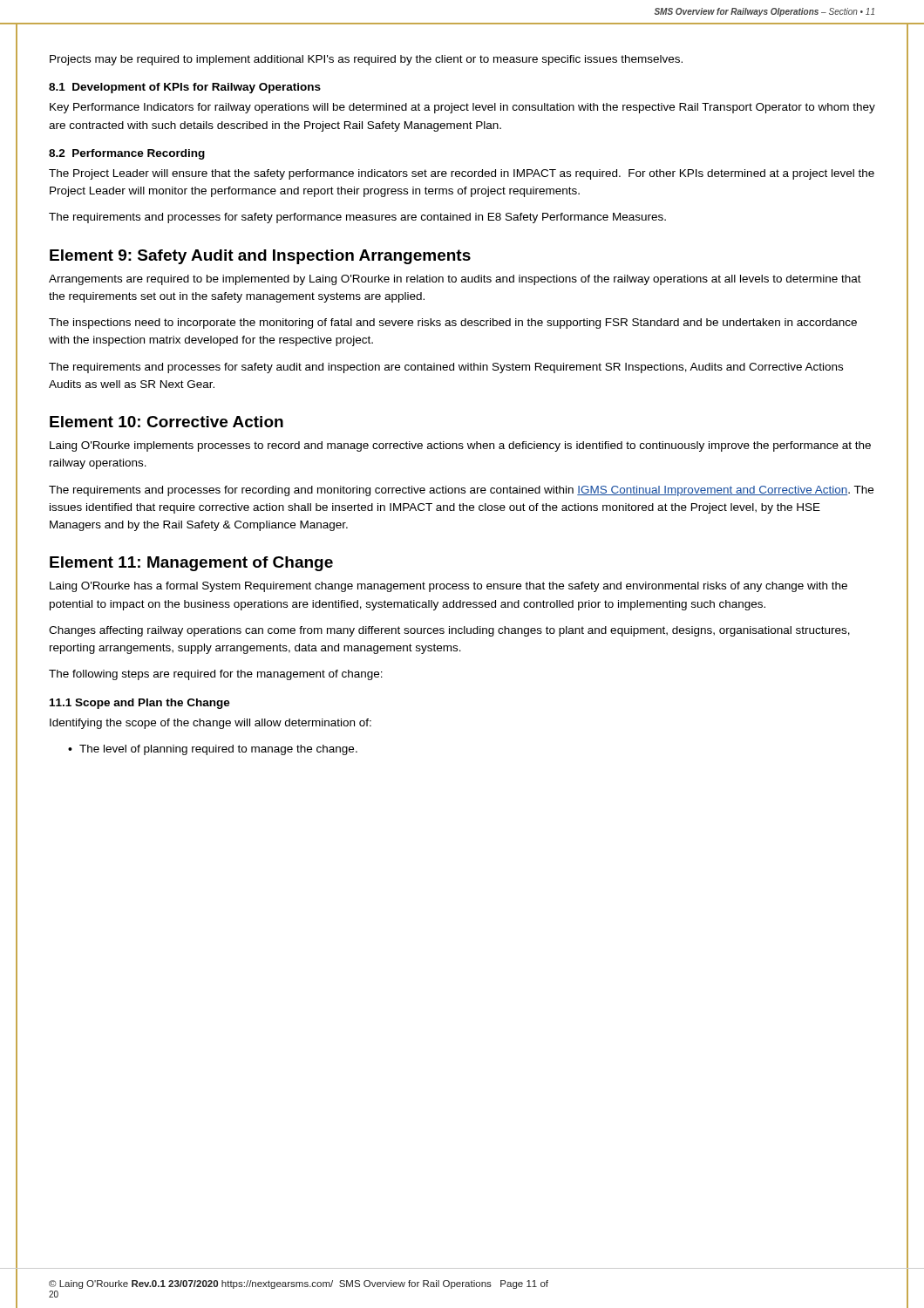This screenshot has height=1308, width=924.
Task: Find the text block with the text "Identifying the scope of the change"
Action: [x=210, y=722]
